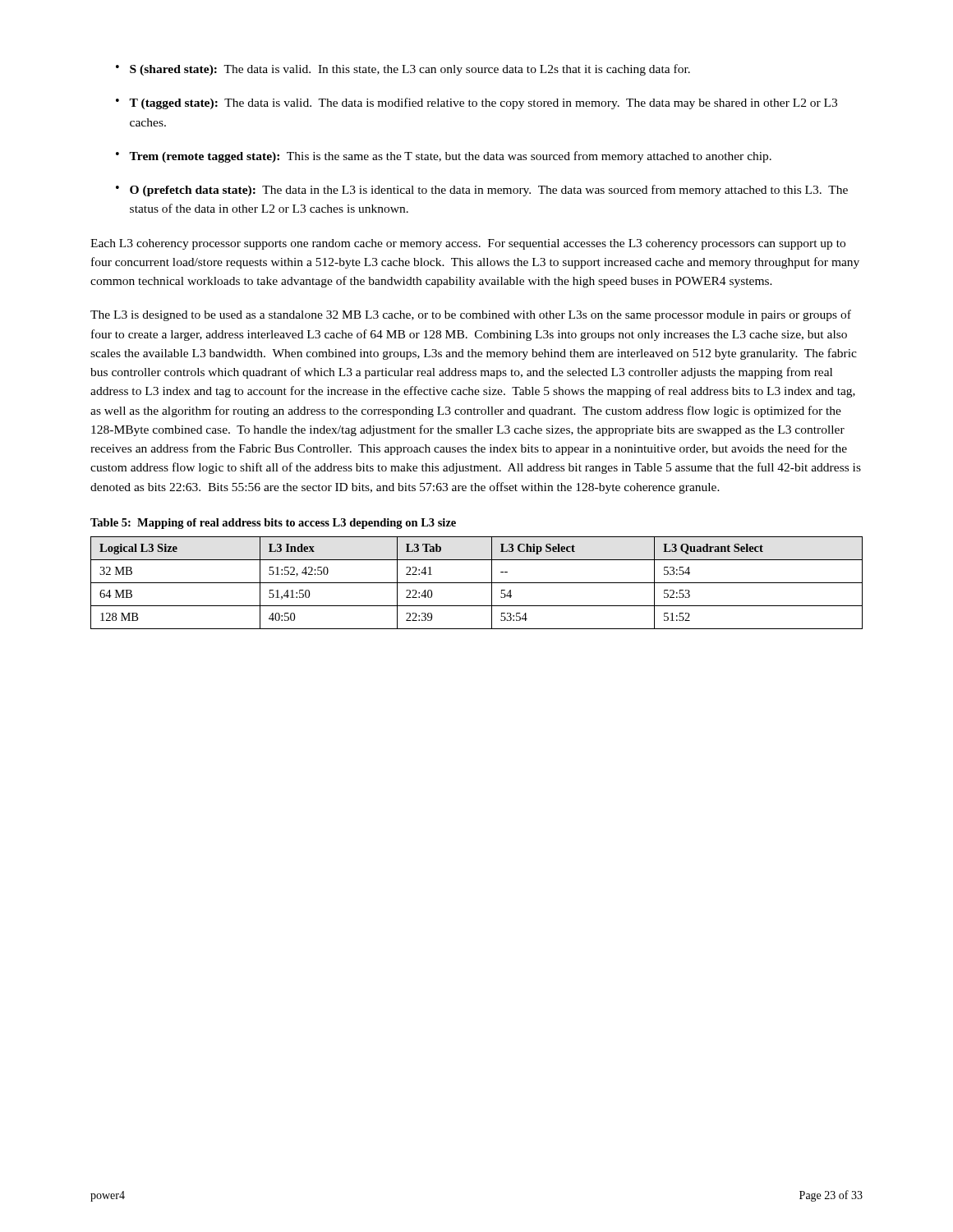Point to the block beginning "• O (prefetch data state): The"
The height and width of the screenshot is (1232, 953).
pos(489,199)
